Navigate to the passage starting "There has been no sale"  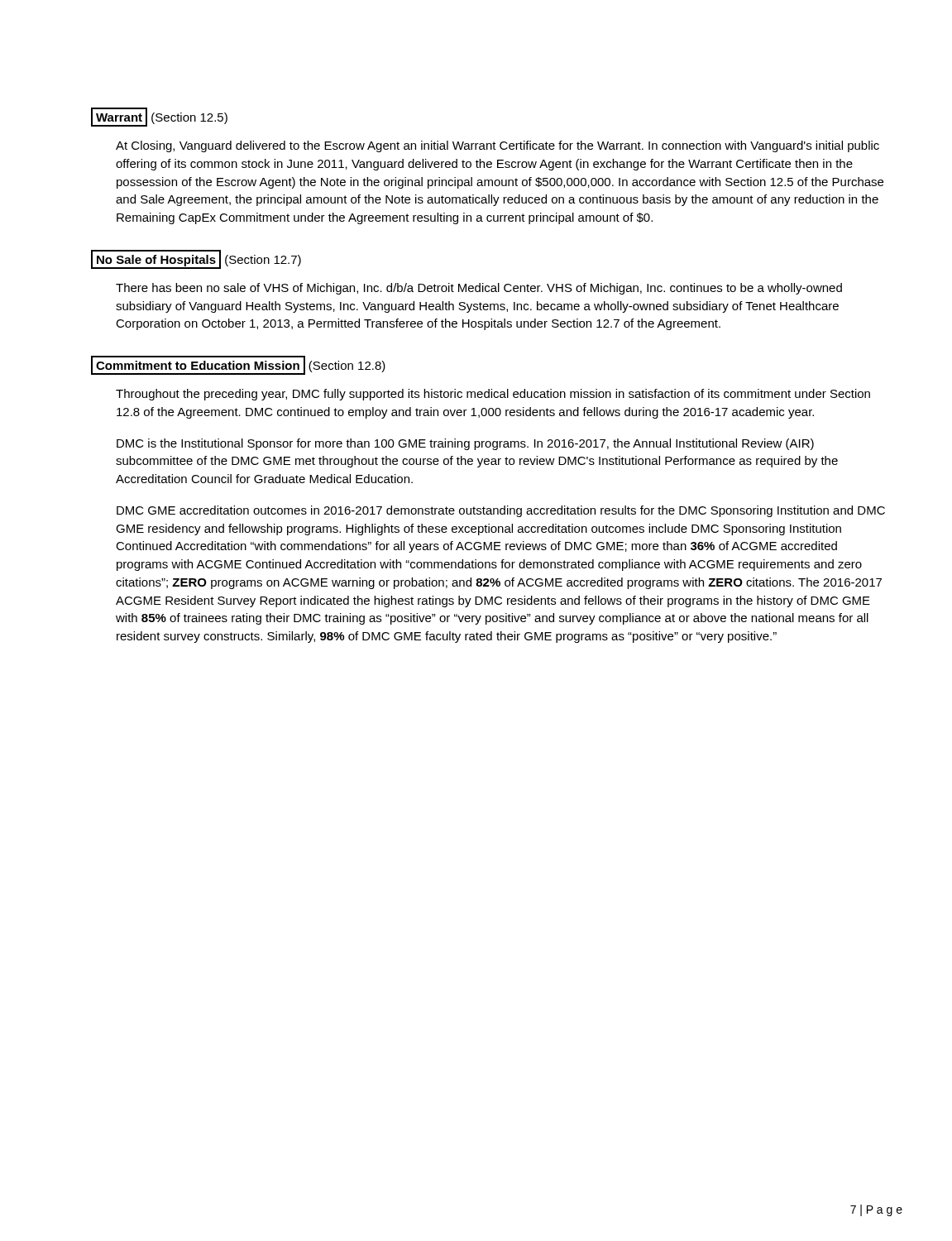[x=479, y=305]
